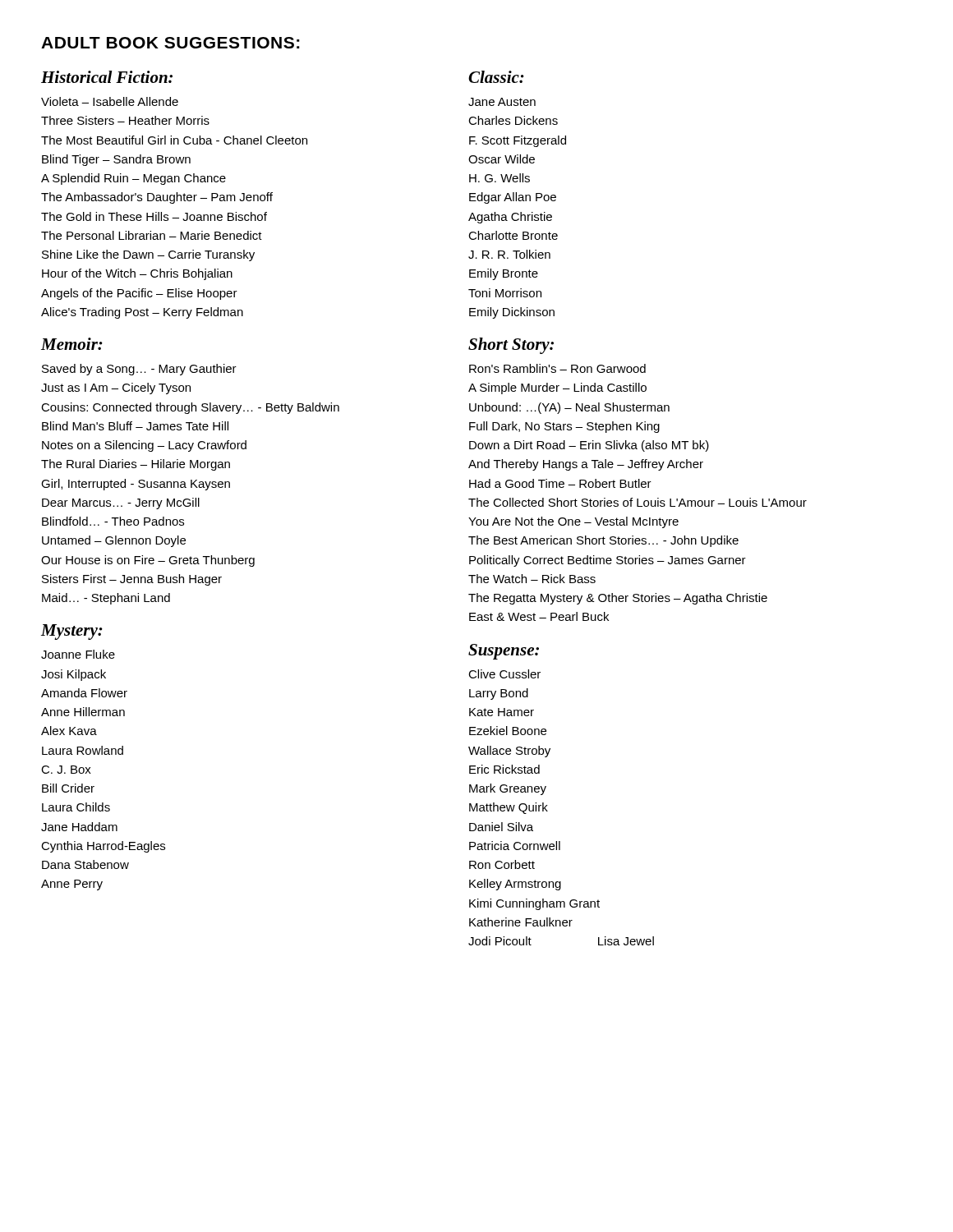This screenshot has height=1232, width=953.
Task: Point to the element starting "Cousins: Connected through Slavery… -"
Action: 190,407
